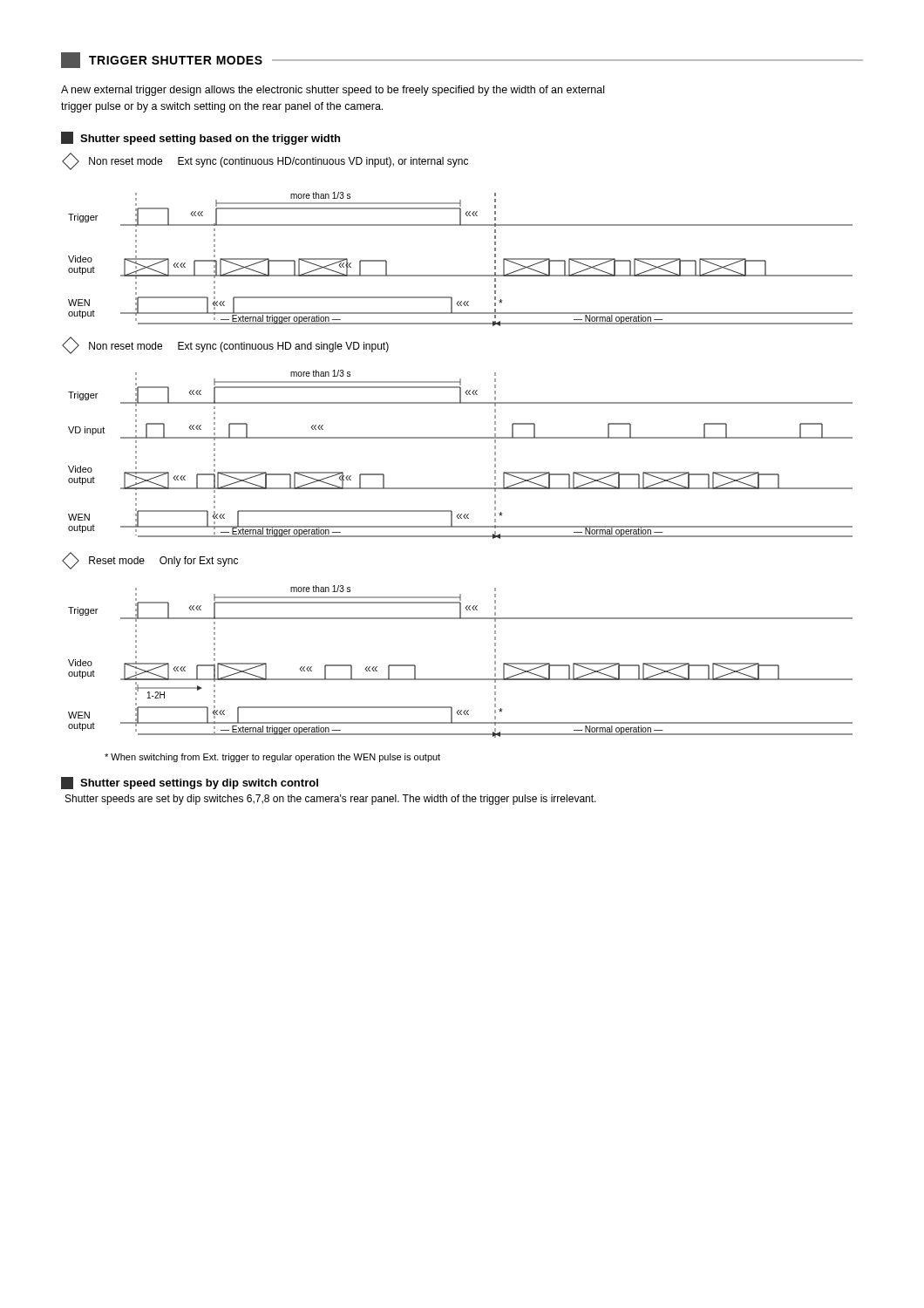Select the footnote
Screen dimensions: 1308x924
click(272, 757)
